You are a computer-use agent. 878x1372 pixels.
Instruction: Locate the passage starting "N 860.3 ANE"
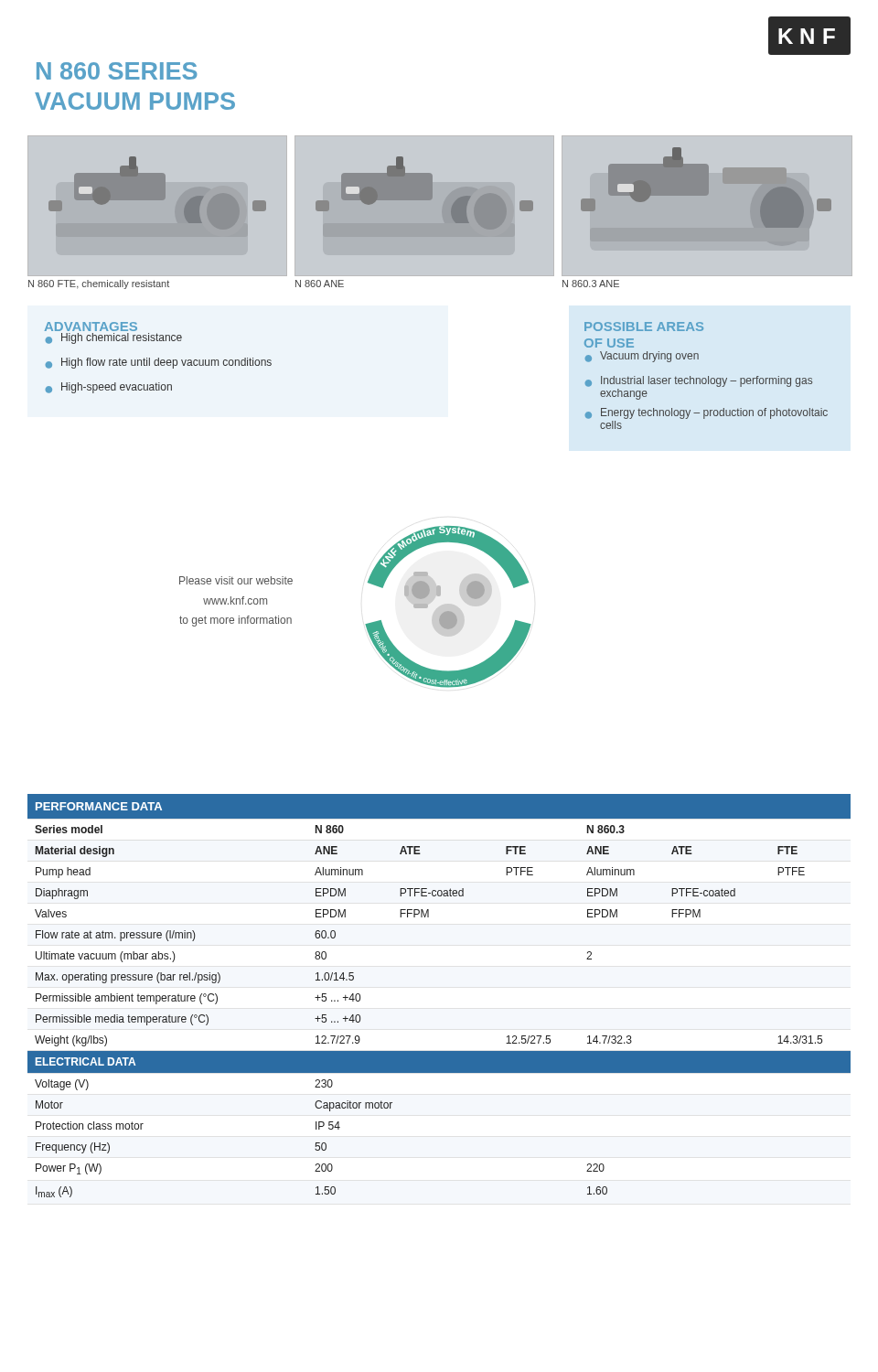click(x=591, y=284)
